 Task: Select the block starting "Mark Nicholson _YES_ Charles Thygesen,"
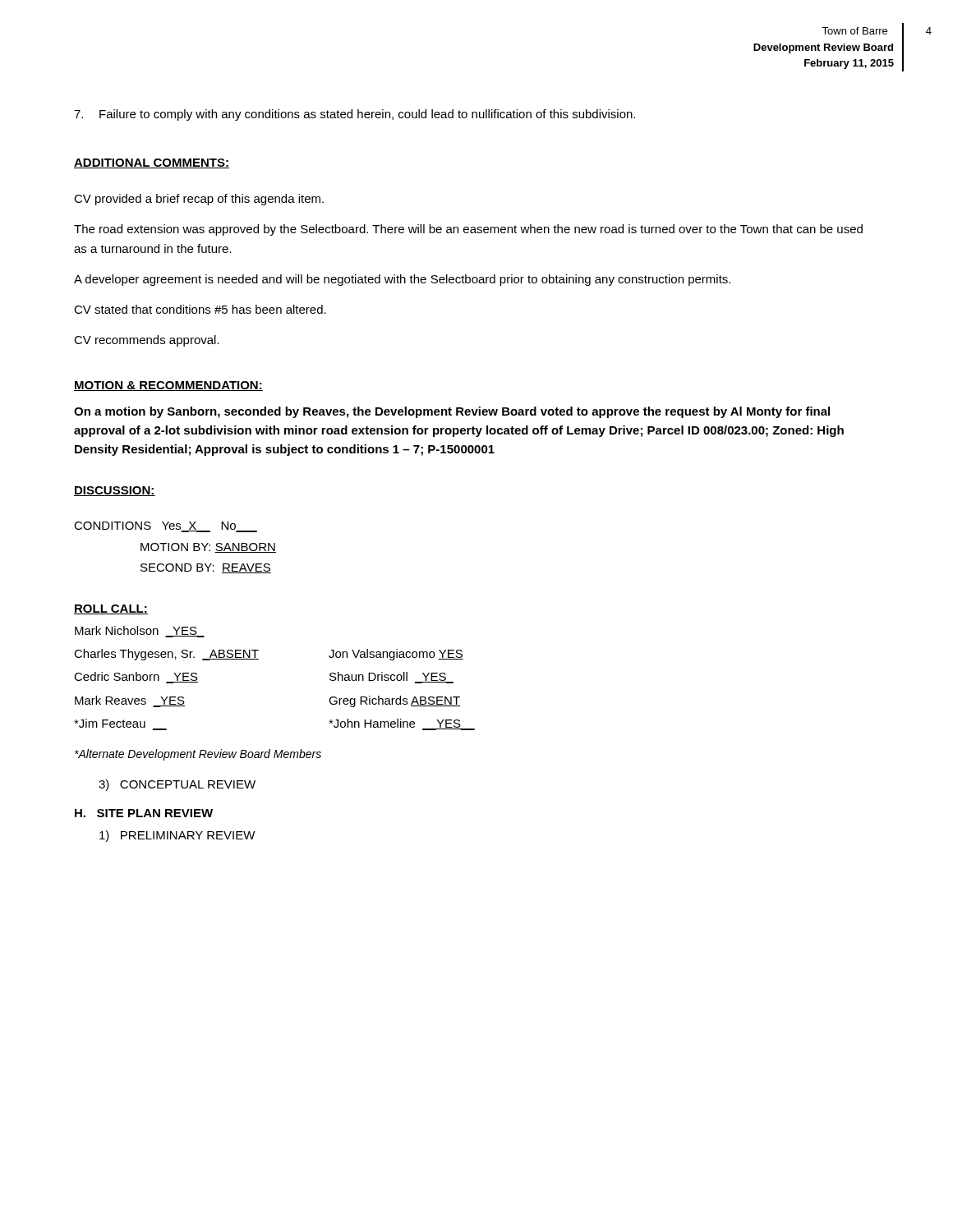pos(140,632)
